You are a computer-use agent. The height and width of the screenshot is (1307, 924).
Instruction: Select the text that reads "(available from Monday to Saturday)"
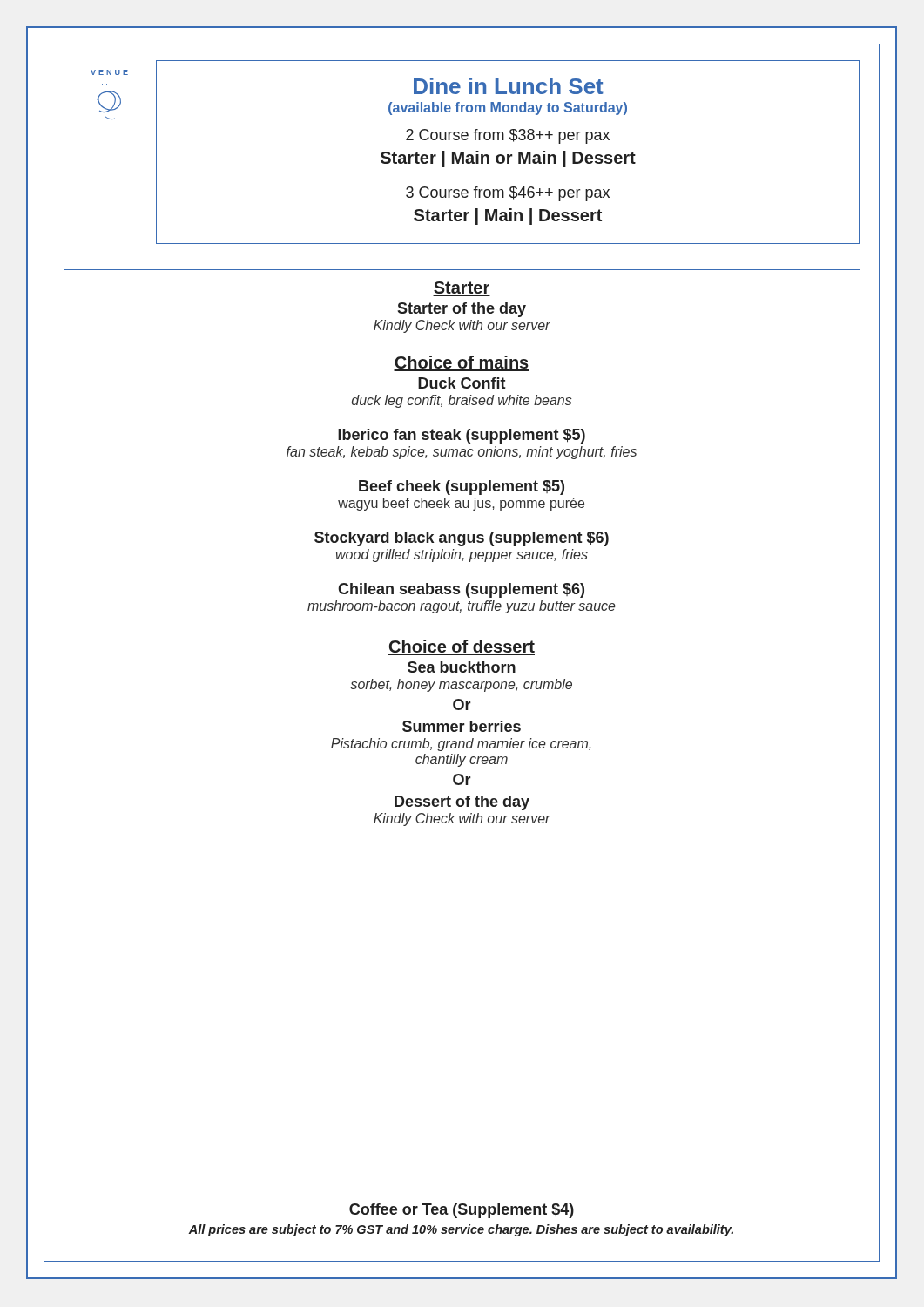(x=508, y=108)
